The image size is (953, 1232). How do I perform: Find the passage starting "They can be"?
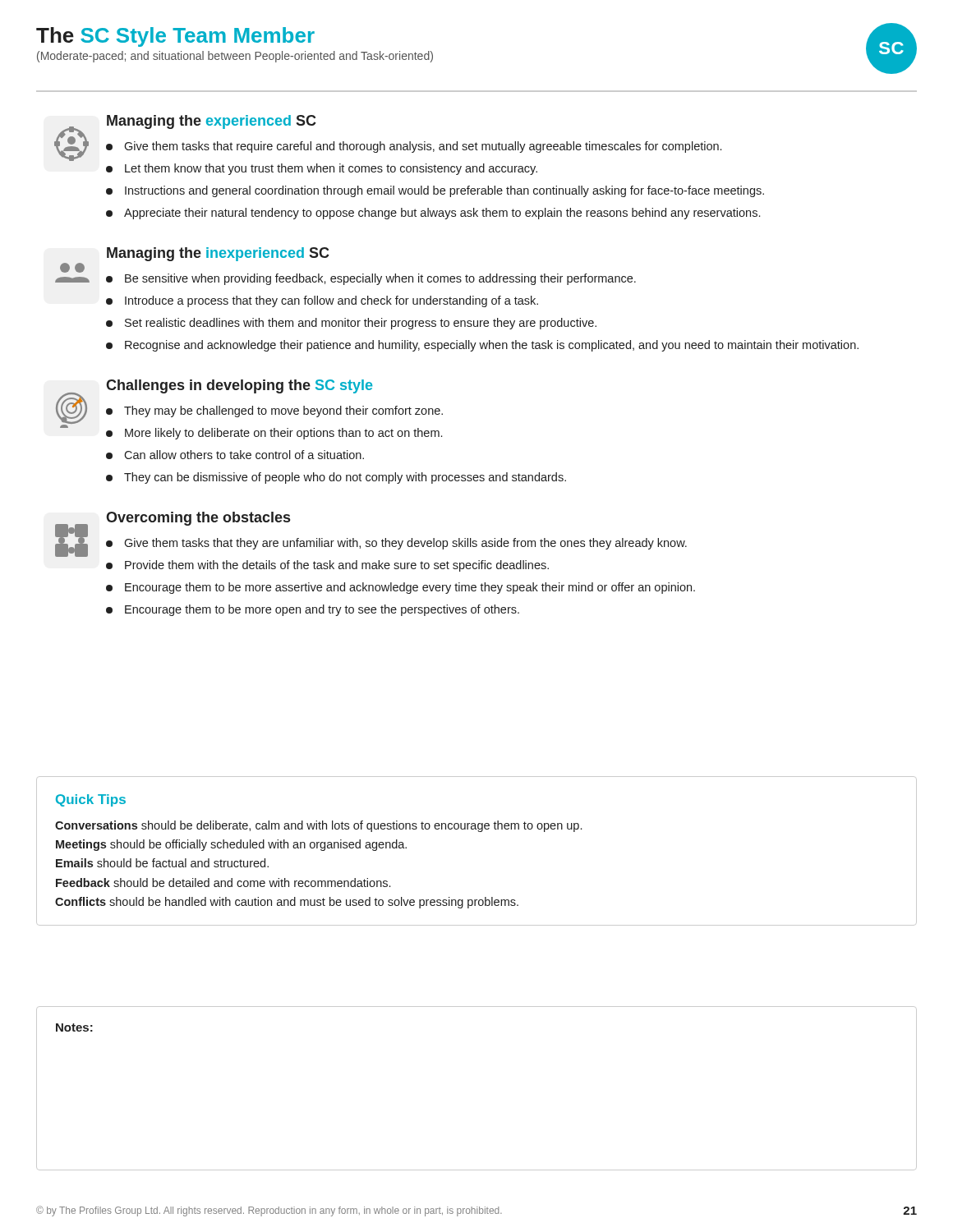[x=346, y=477]
